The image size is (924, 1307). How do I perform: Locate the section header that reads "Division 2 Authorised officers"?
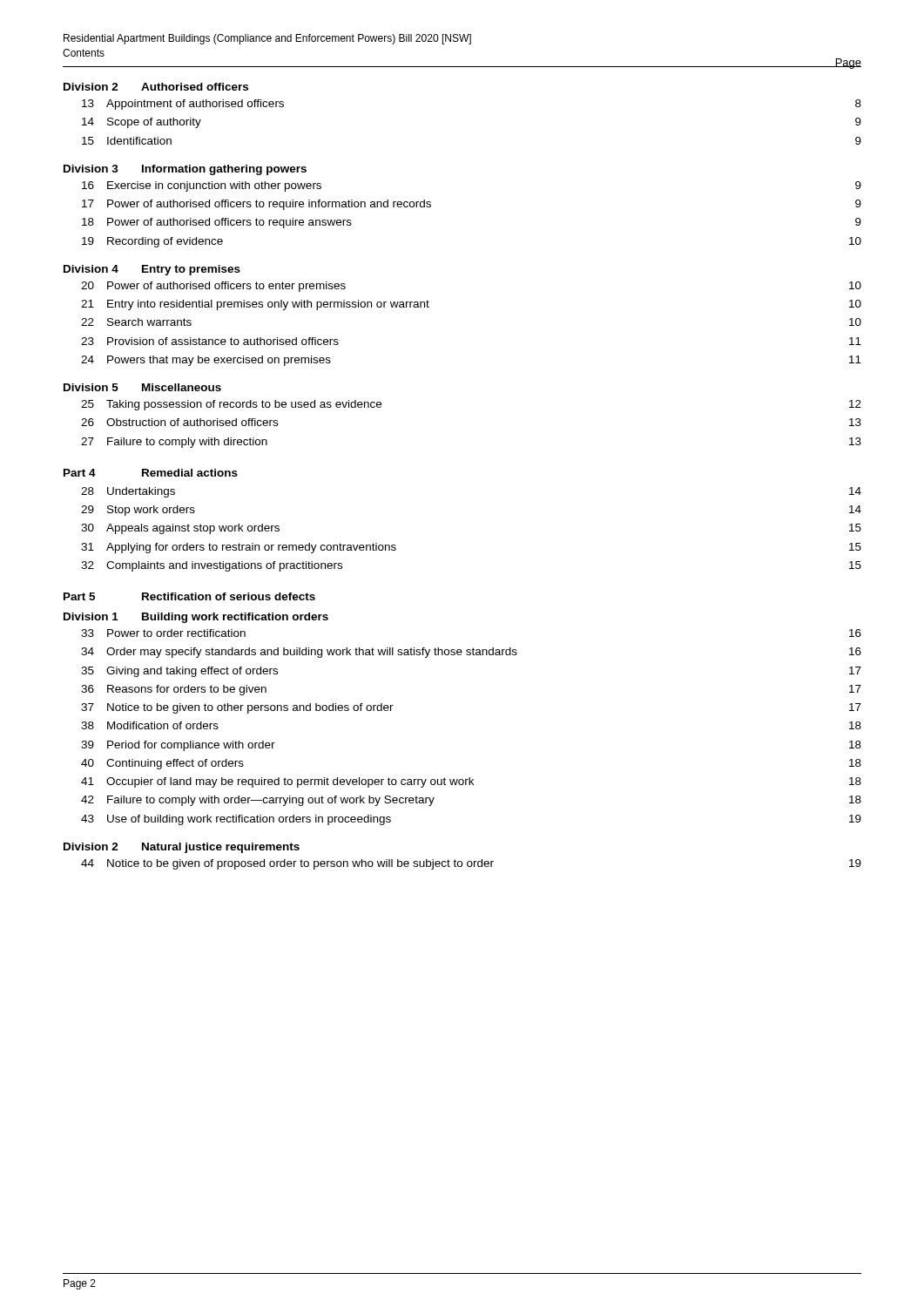(156, 87)
